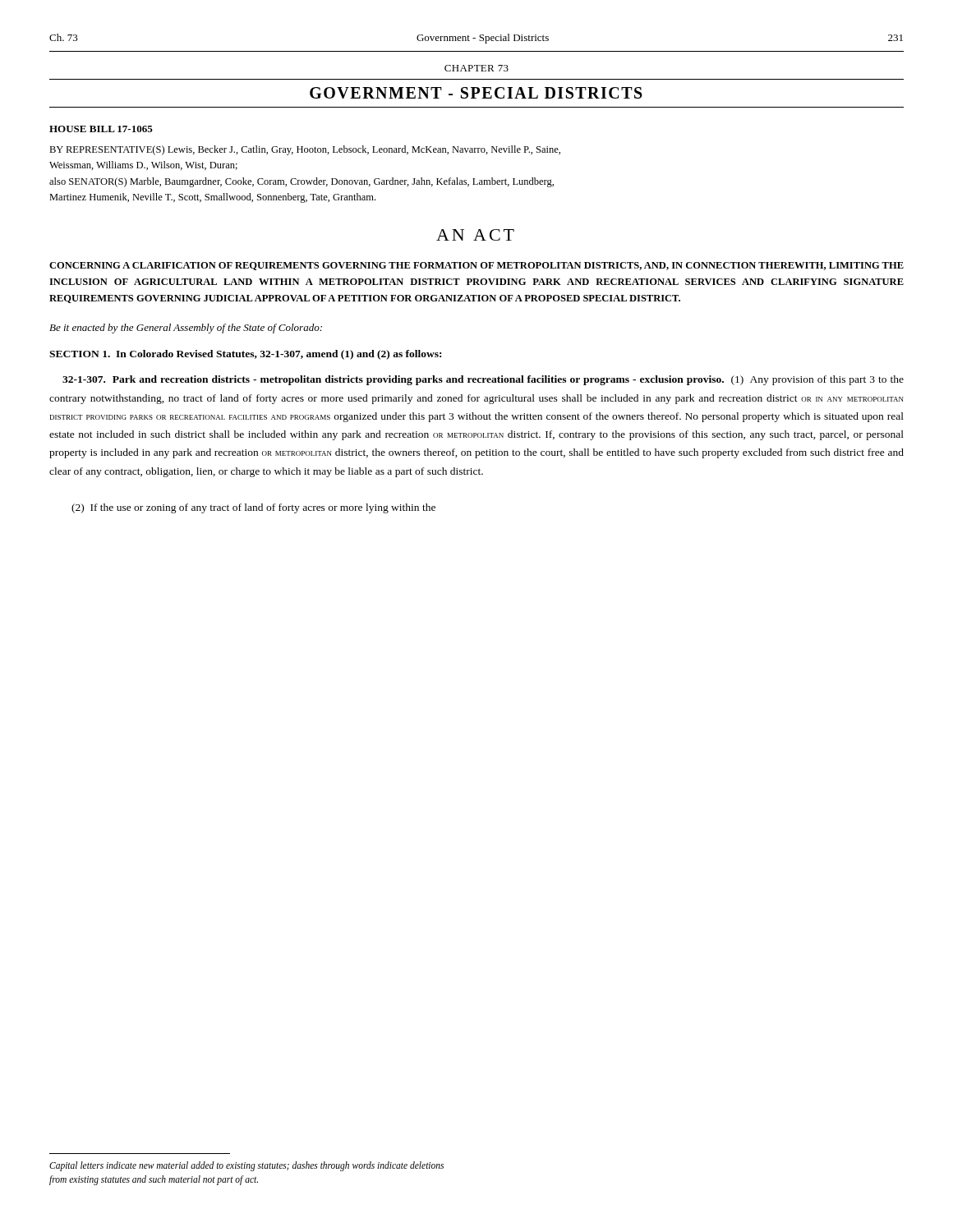Viewport: 953px width, 1232px height.
Task: Point to the passage starting "Capital letters indicate new"
Action: (x=247, y=1172)
